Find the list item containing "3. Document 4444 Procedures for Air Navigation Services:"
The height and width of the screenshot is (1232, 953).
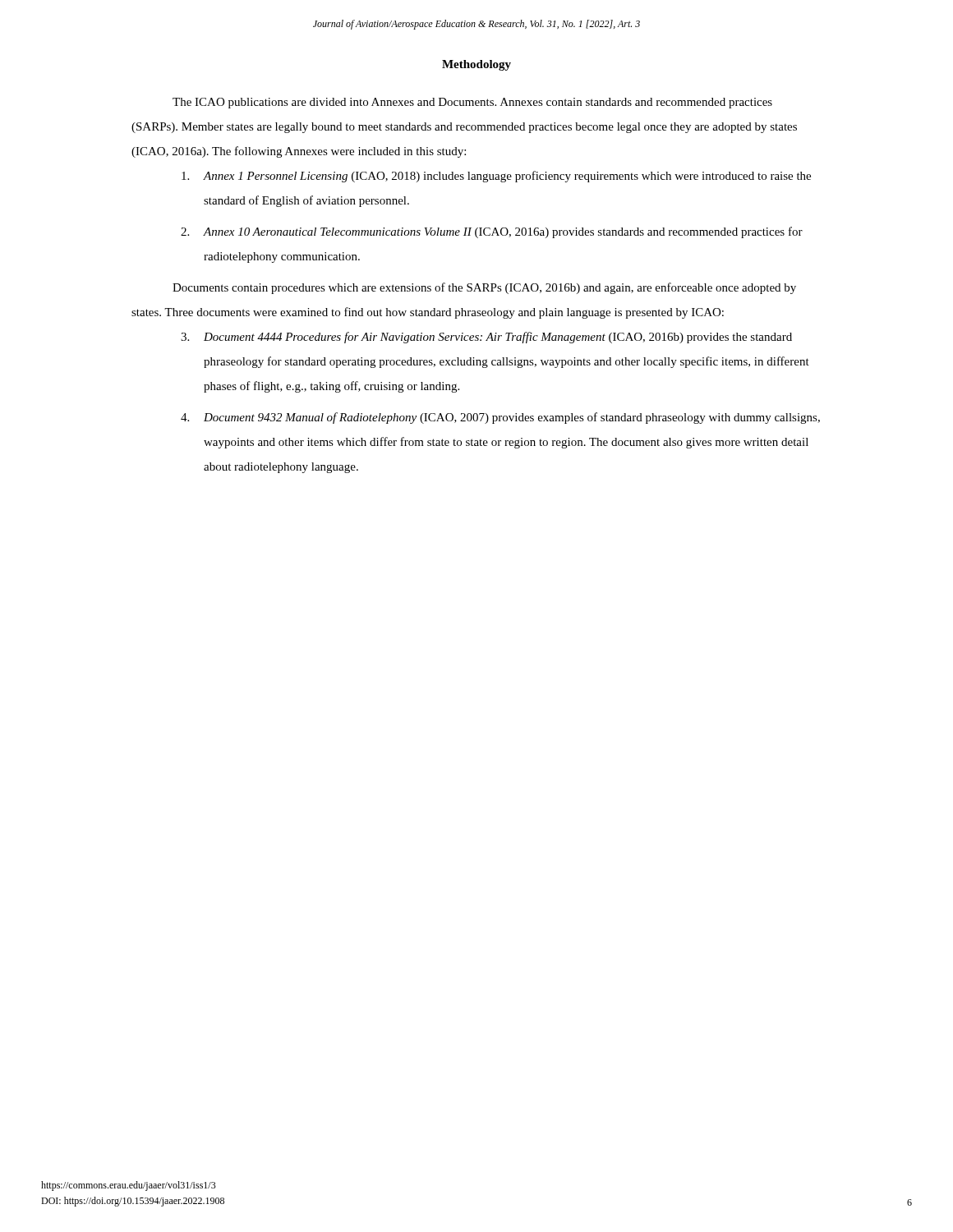point(501,361)
